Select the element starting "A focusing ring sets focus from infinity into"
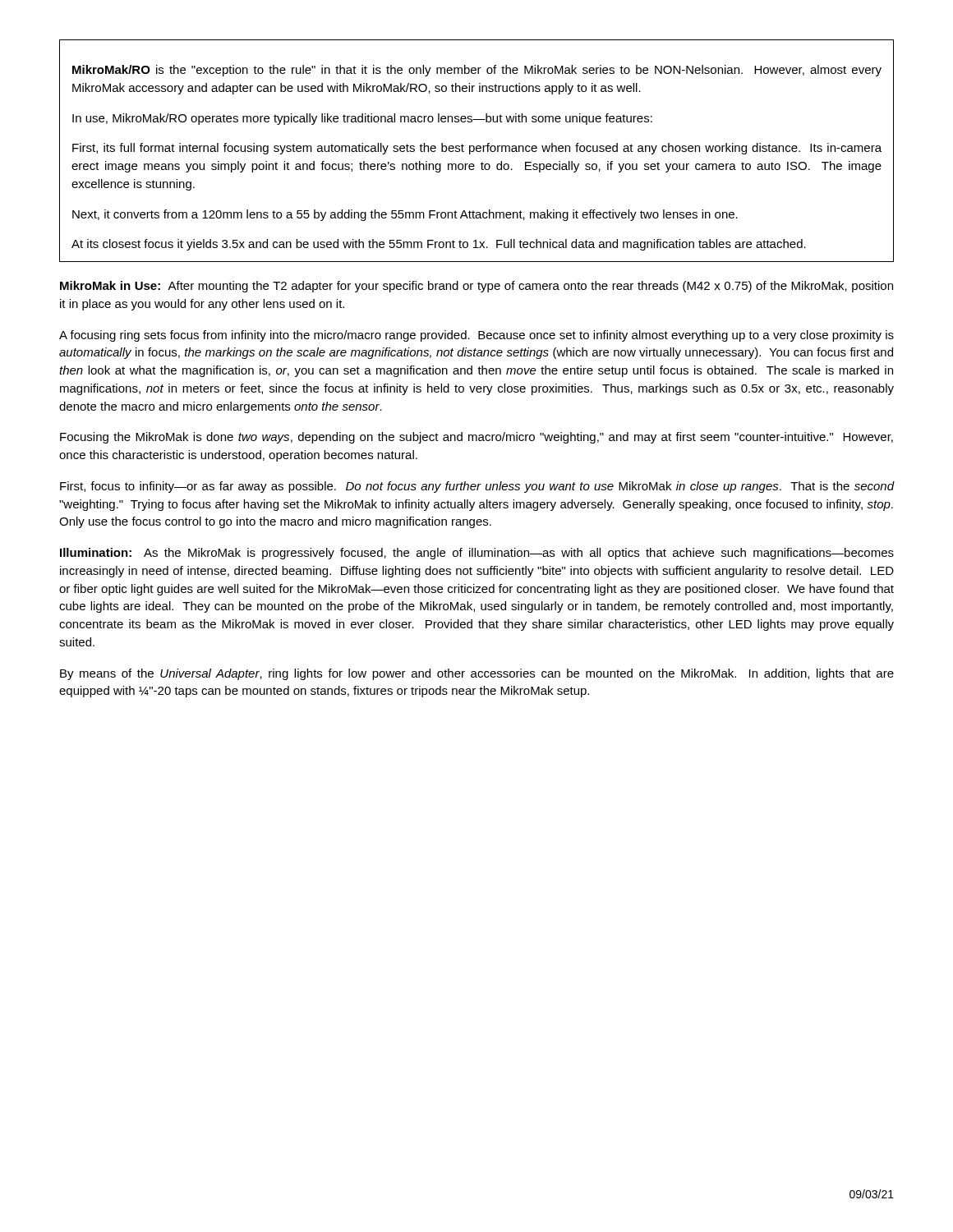This screenshot has width=953, height=1232. click(x=476, y=370)
